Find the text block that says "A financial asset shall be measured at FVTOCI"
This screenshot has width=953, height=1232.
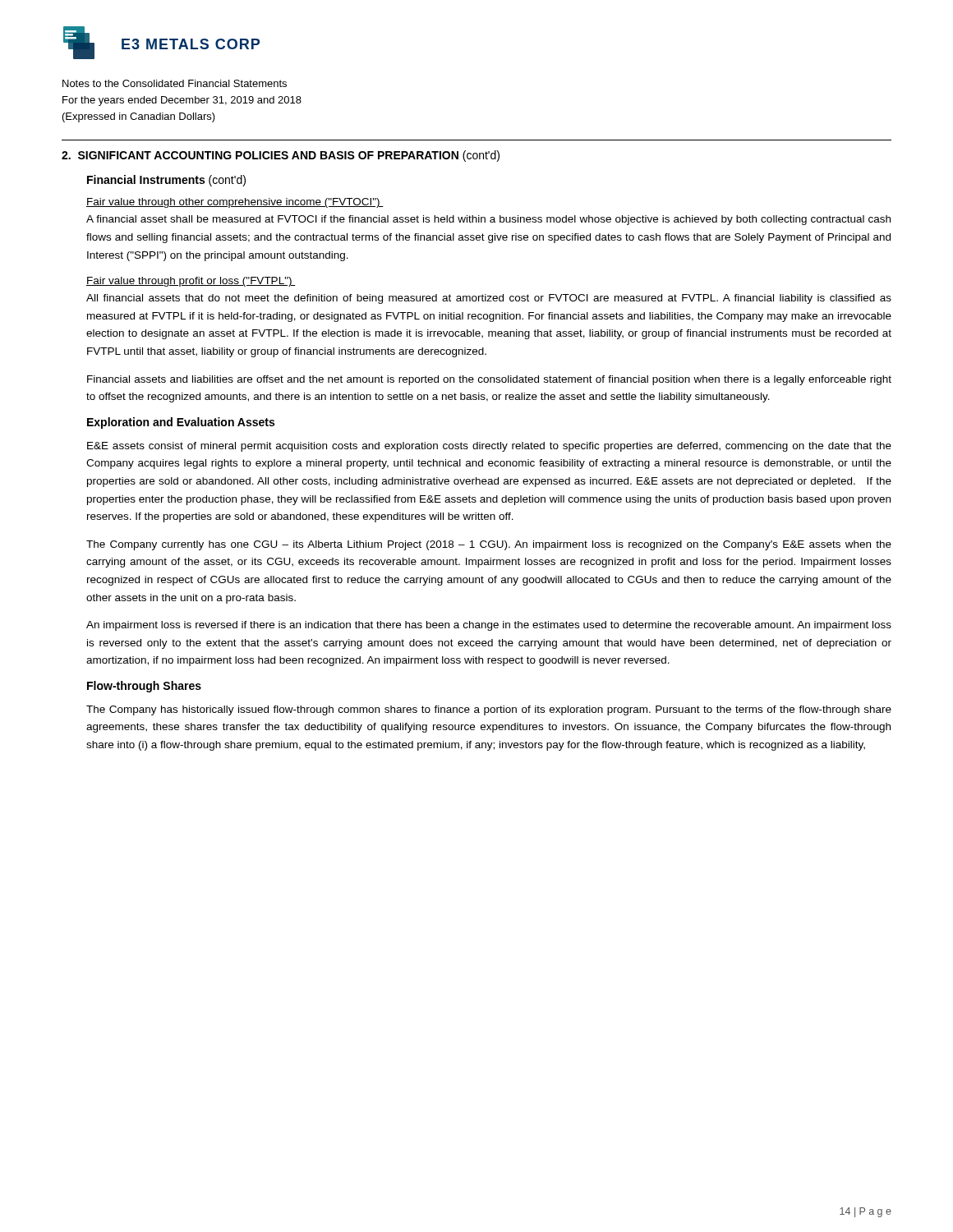[x=489, y=237]
